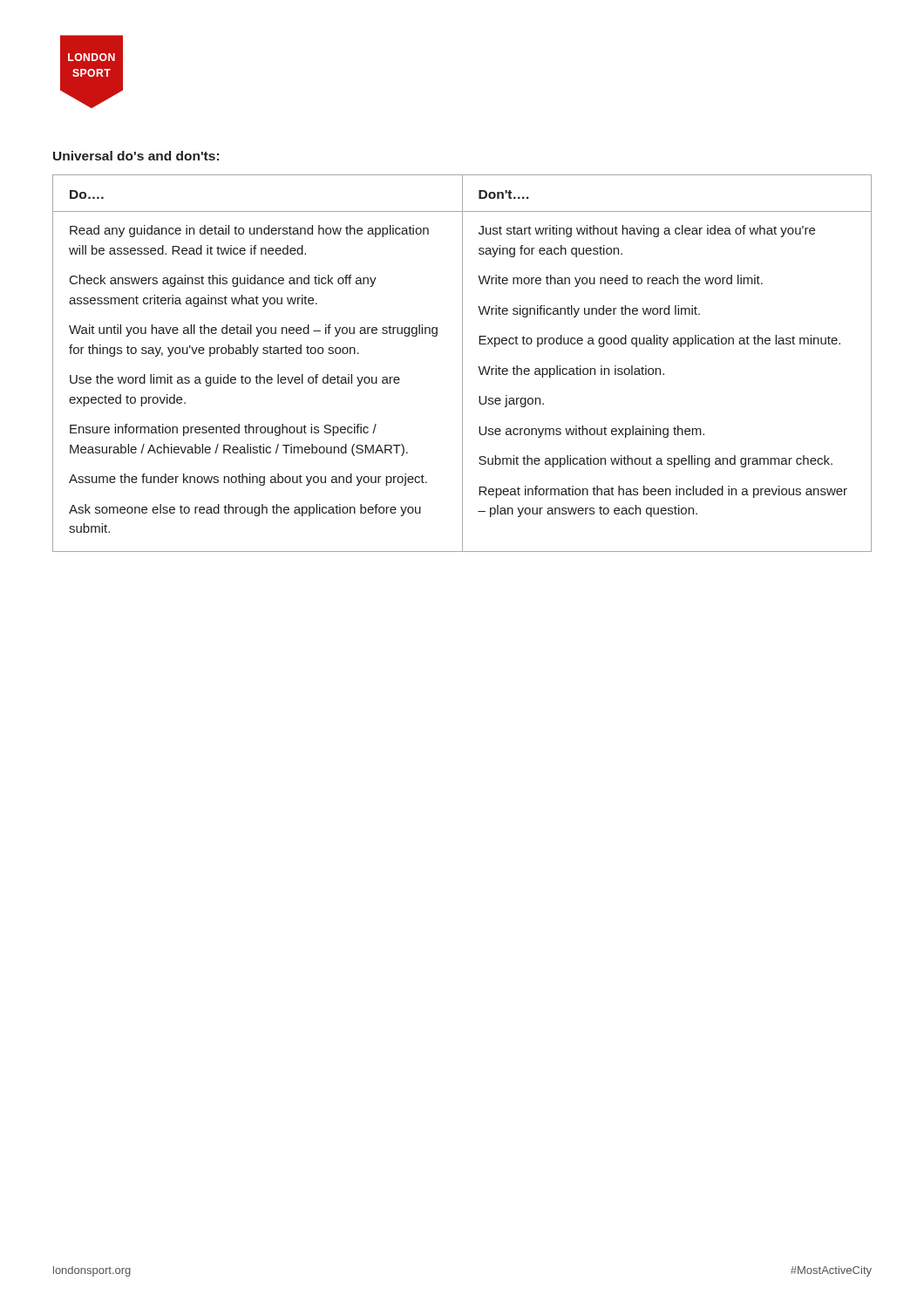
Task: Find the region starting "Universal do's and don'ts:"
Action: [136, 156]
